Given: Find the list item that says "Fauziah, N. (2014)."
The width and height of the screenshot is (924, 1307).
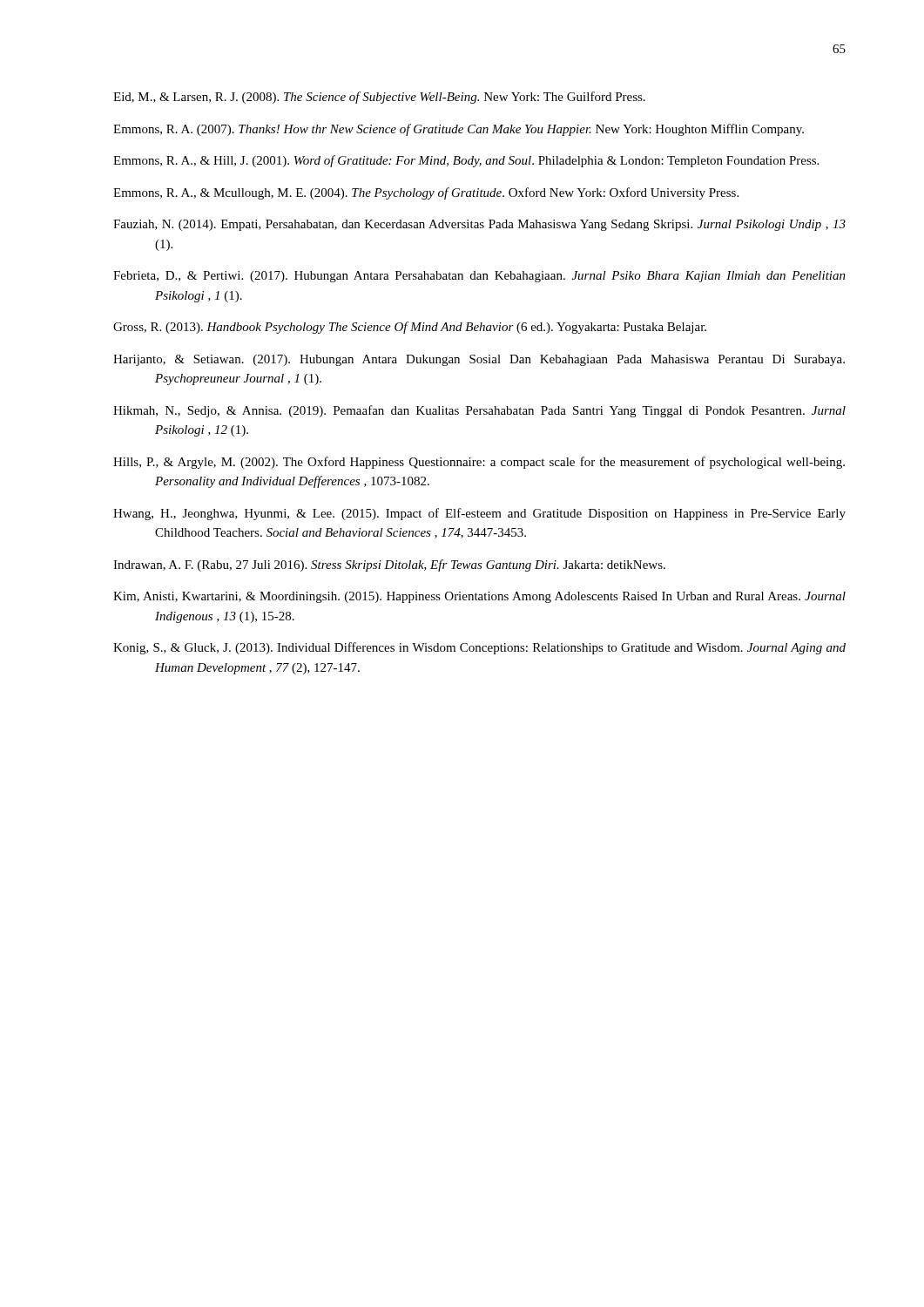Looking at the screenshot, I should tap(479, 234).
